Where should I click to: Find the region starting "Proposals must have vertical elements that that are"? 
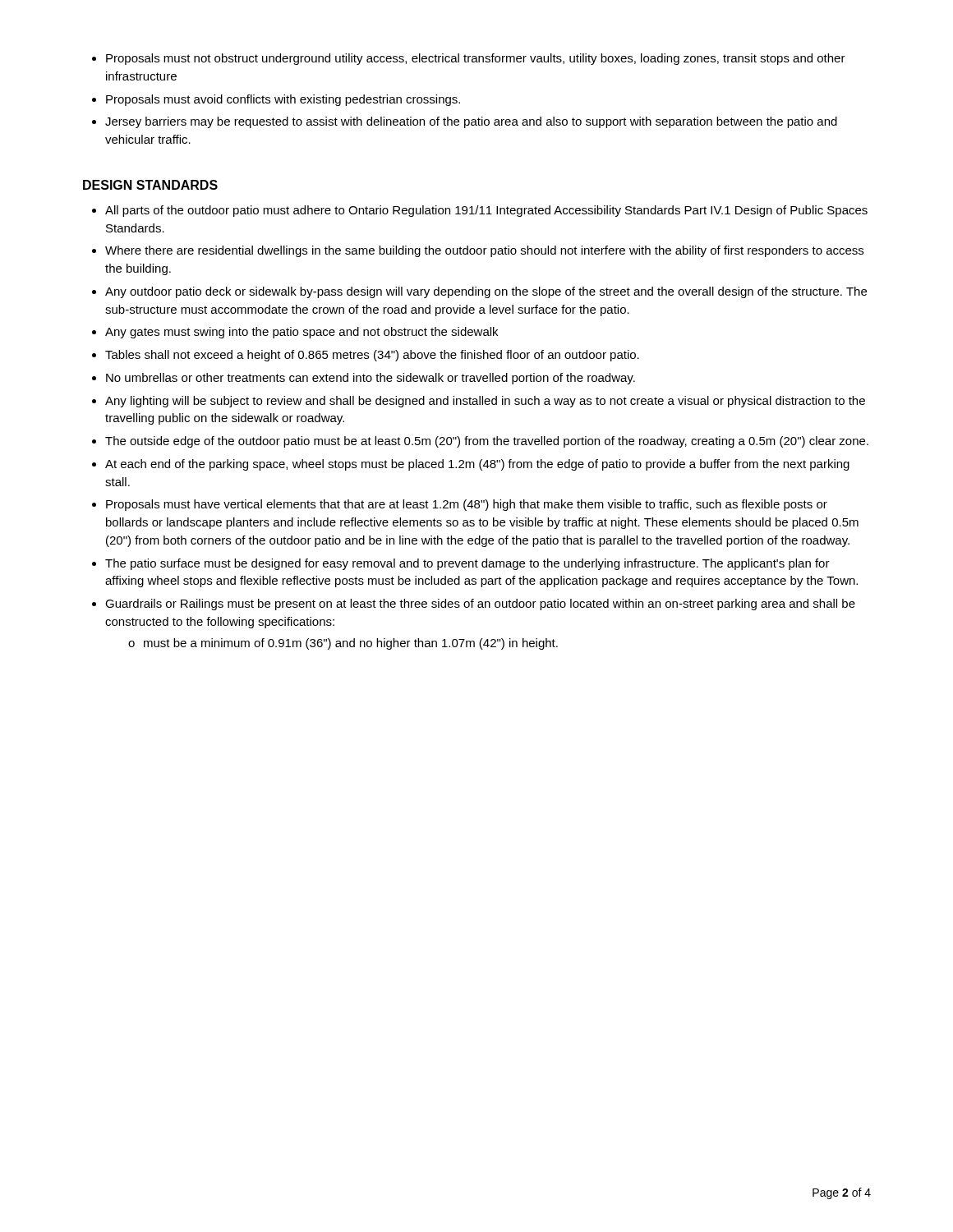tap(476, 522)
